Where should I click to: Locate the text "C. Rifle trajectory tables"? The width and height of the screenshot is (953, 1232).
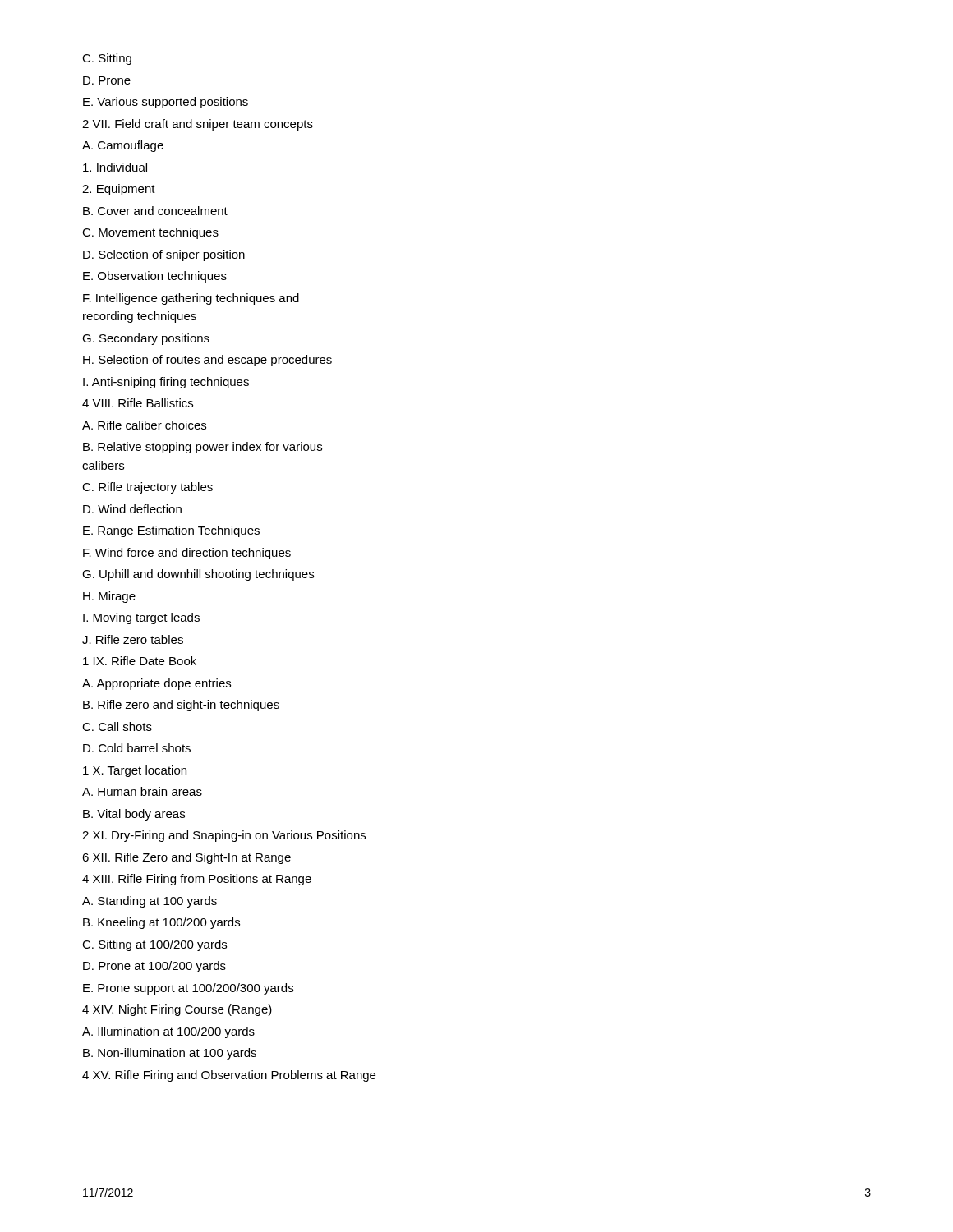point(148,487)
